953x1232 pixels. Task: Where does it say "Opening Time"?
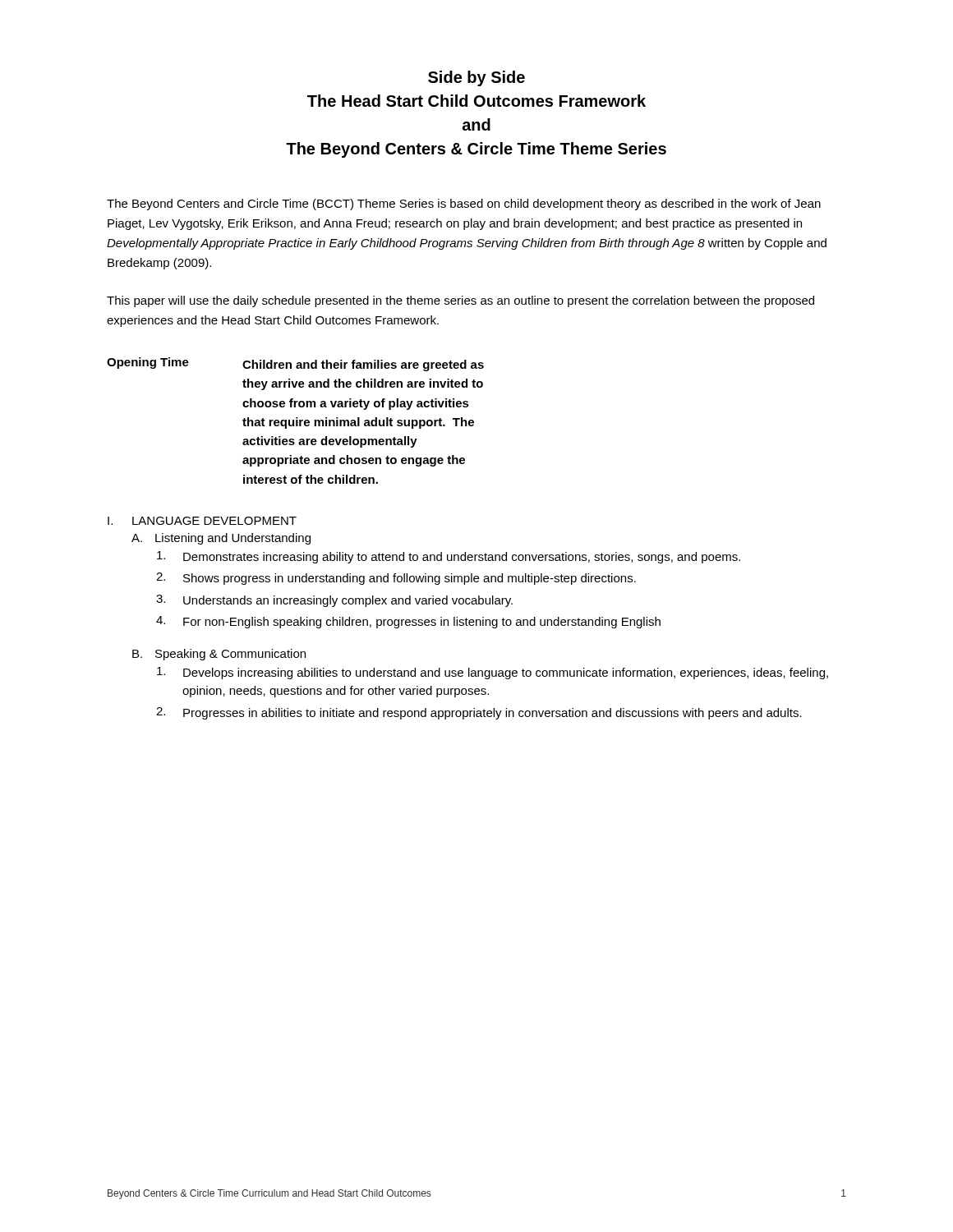coord(148,362)
